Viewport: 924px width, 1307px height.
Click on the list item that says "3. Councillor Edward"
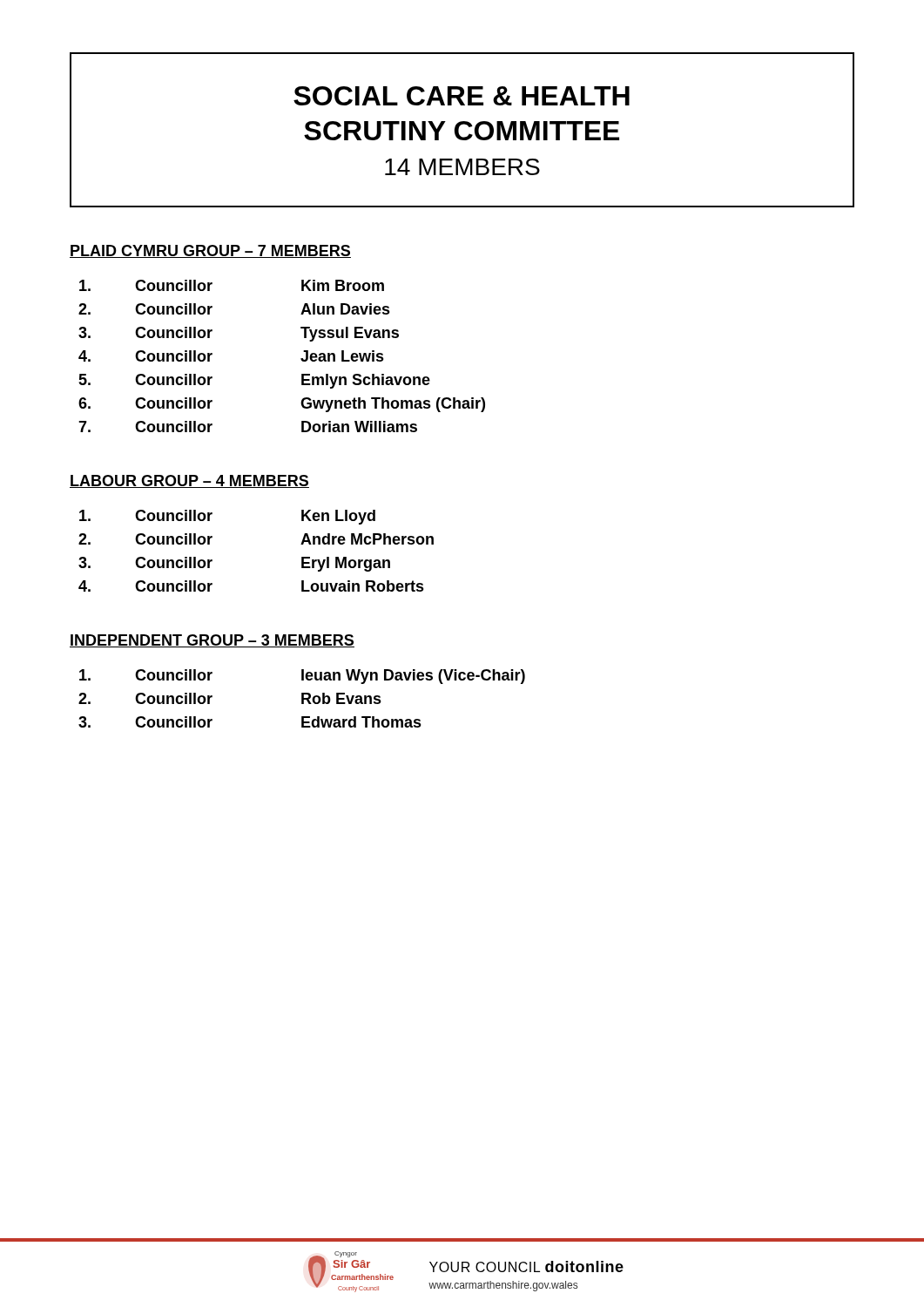pos(302,723)
